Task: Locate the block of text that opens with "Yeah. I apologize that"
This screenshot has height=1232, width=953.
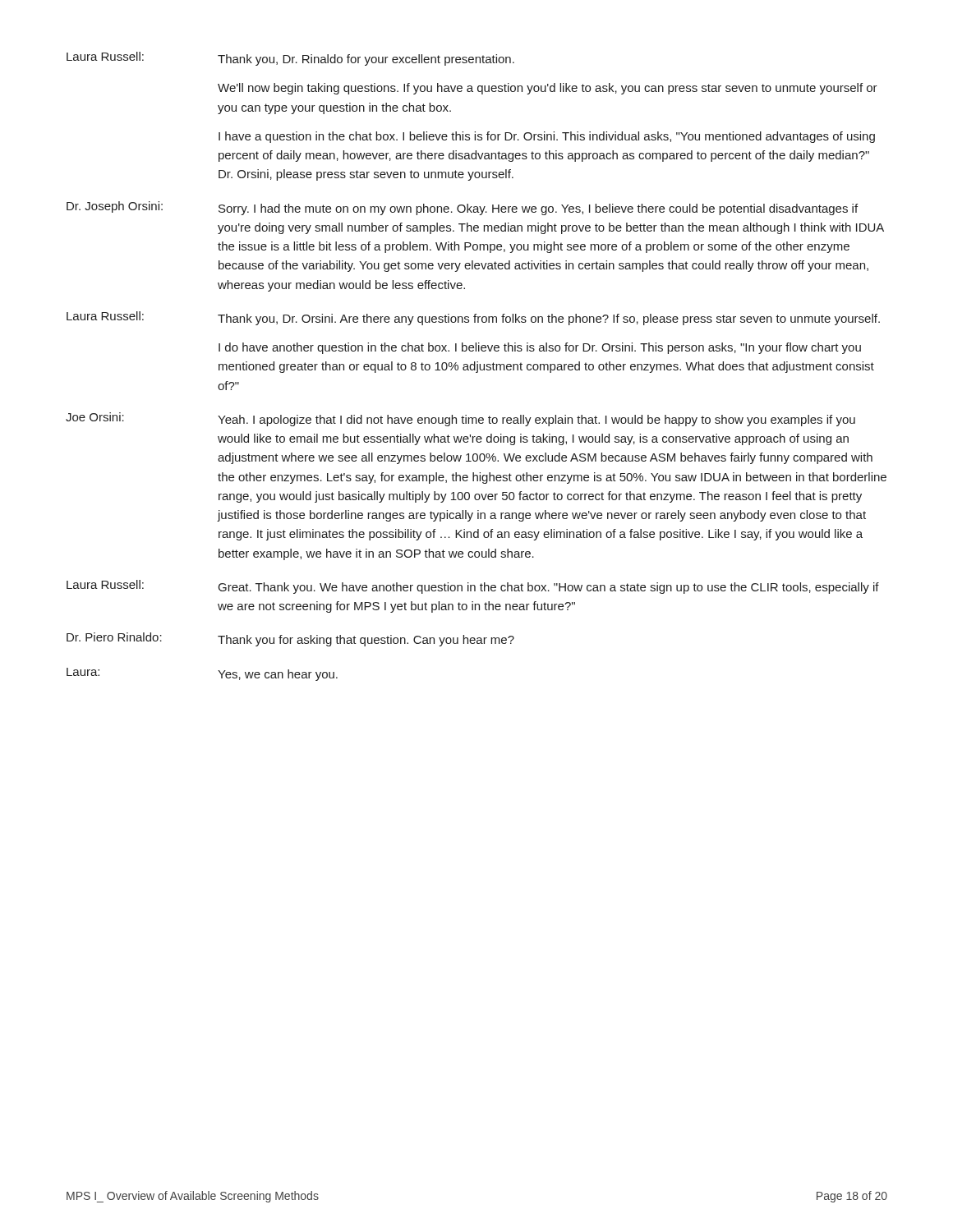Action: (552, 486)
